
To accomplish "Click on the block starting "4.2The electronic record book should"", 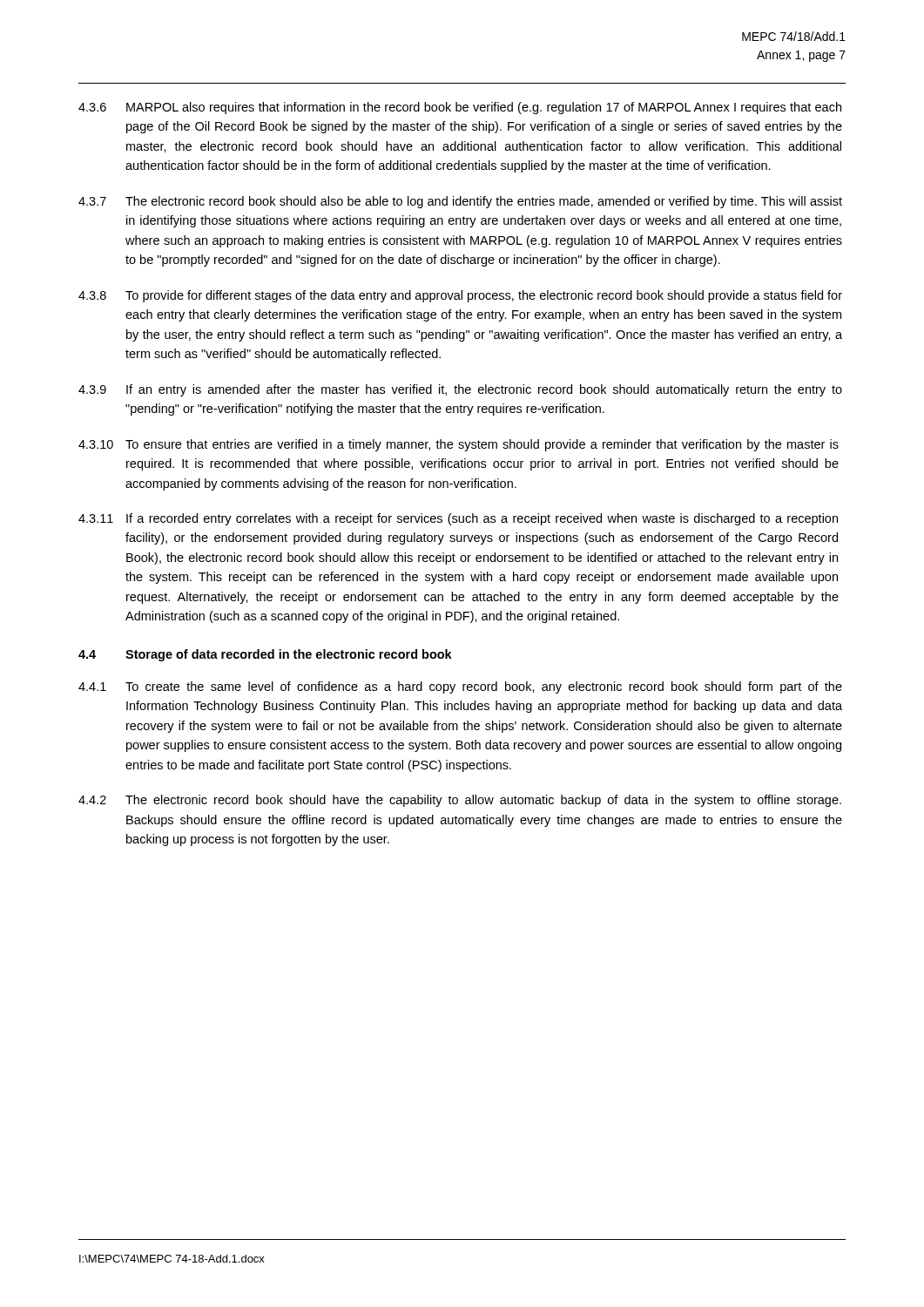I will [460, 820].
